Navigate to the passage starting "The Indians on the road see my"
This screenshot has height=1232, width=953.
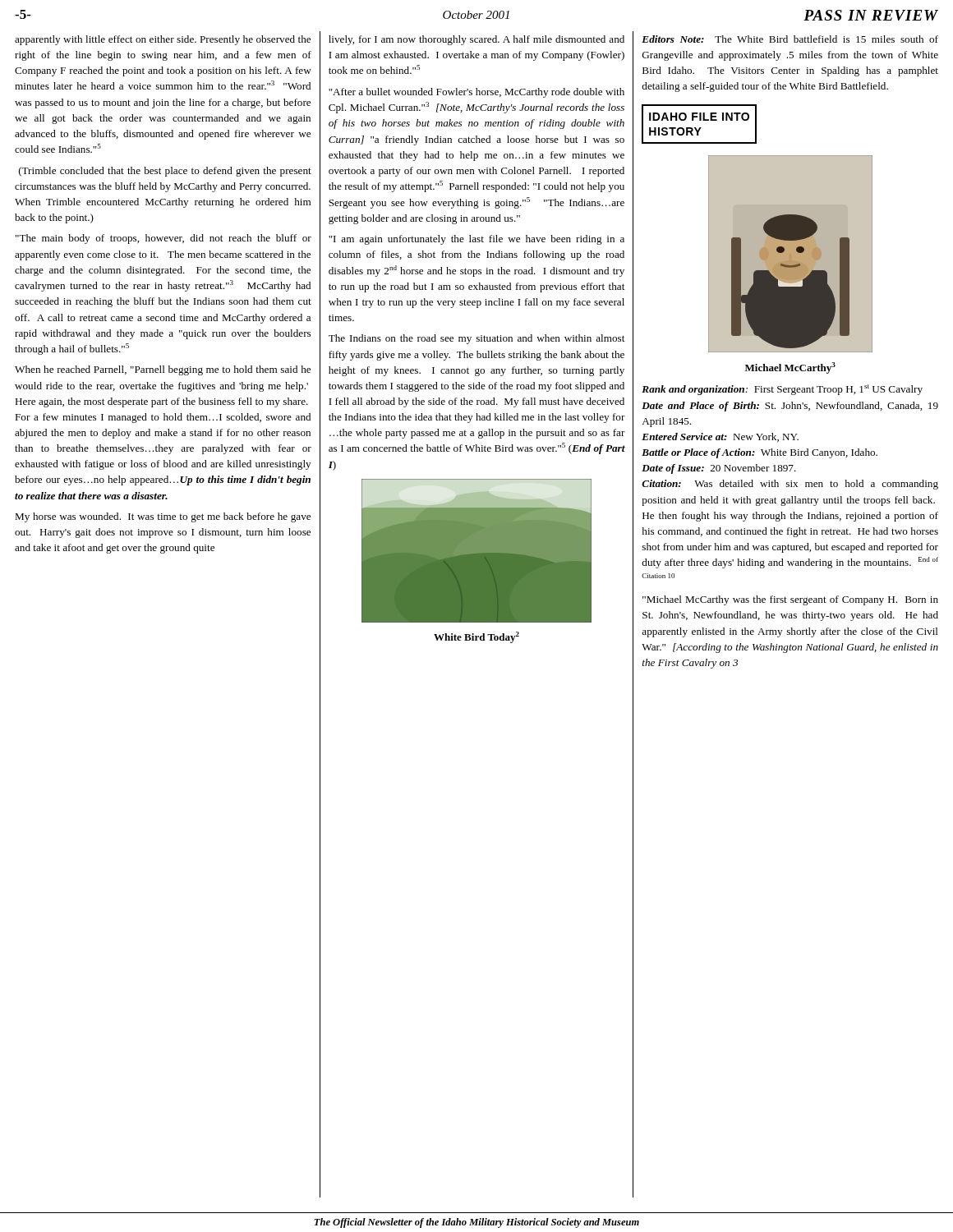pyautogui.click(x=476, y=401)
